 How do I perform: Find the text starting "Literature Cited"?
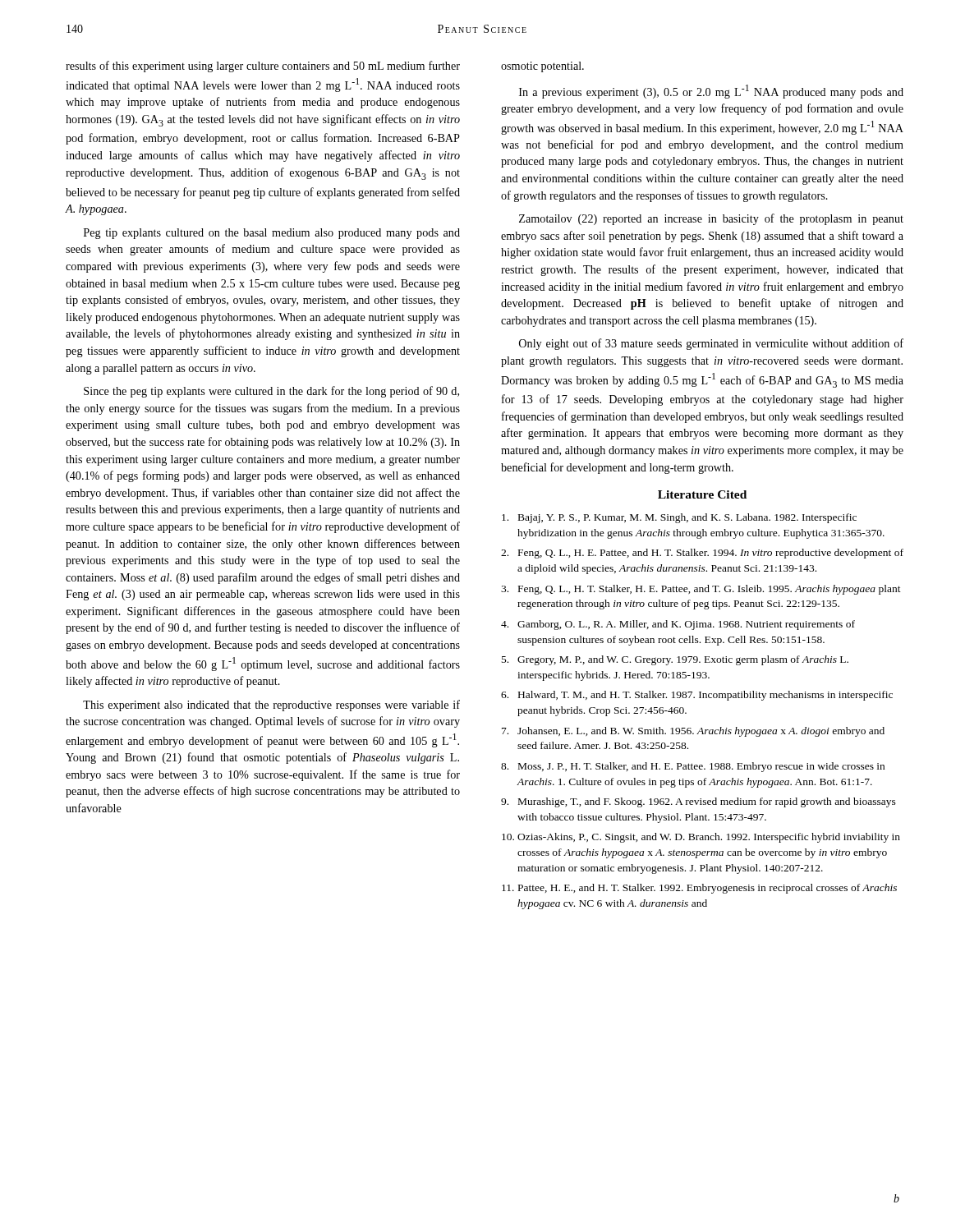coord(702,494)
